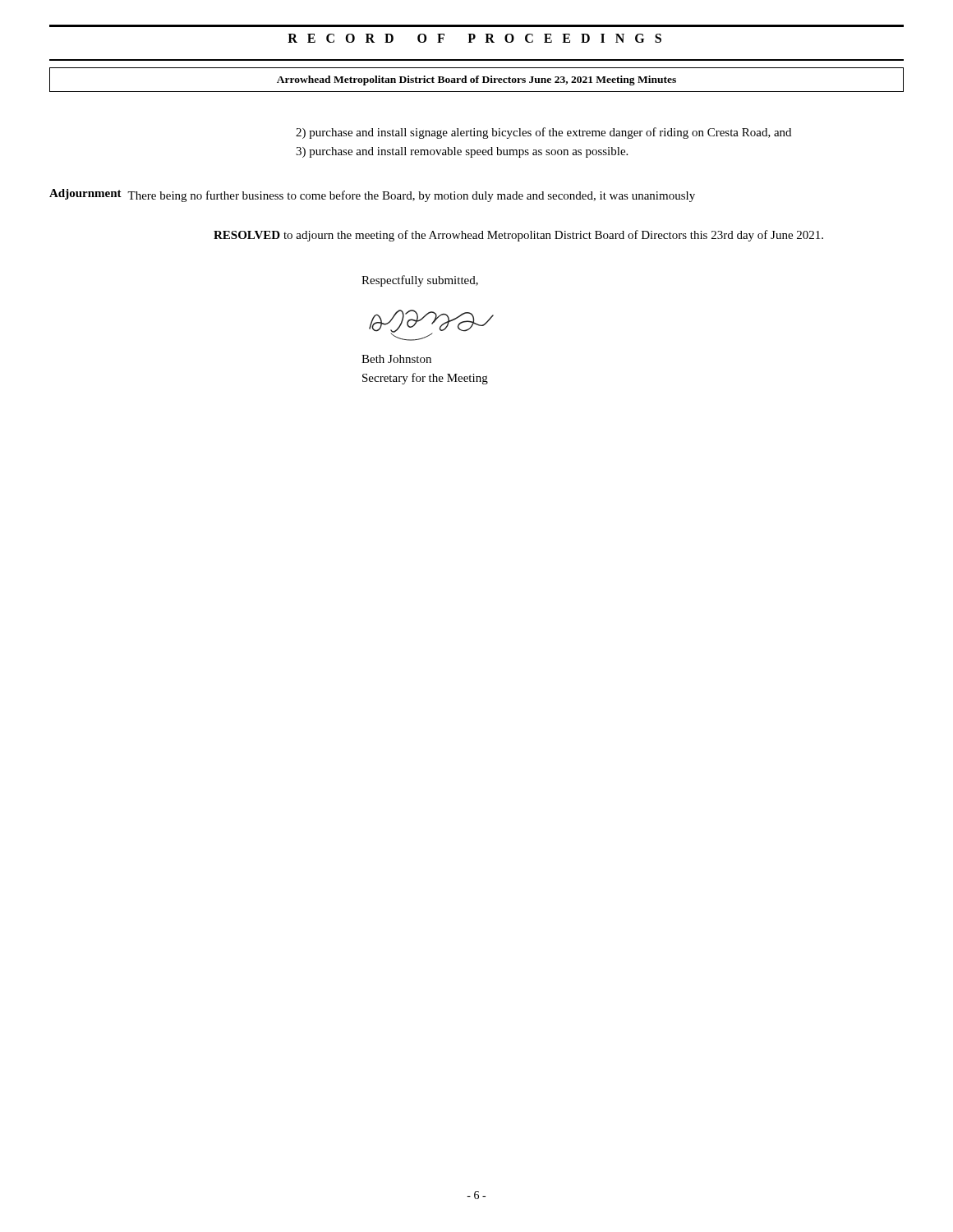
Task: Find the element starting "2) purchase and"
Action: coord(544,132)
